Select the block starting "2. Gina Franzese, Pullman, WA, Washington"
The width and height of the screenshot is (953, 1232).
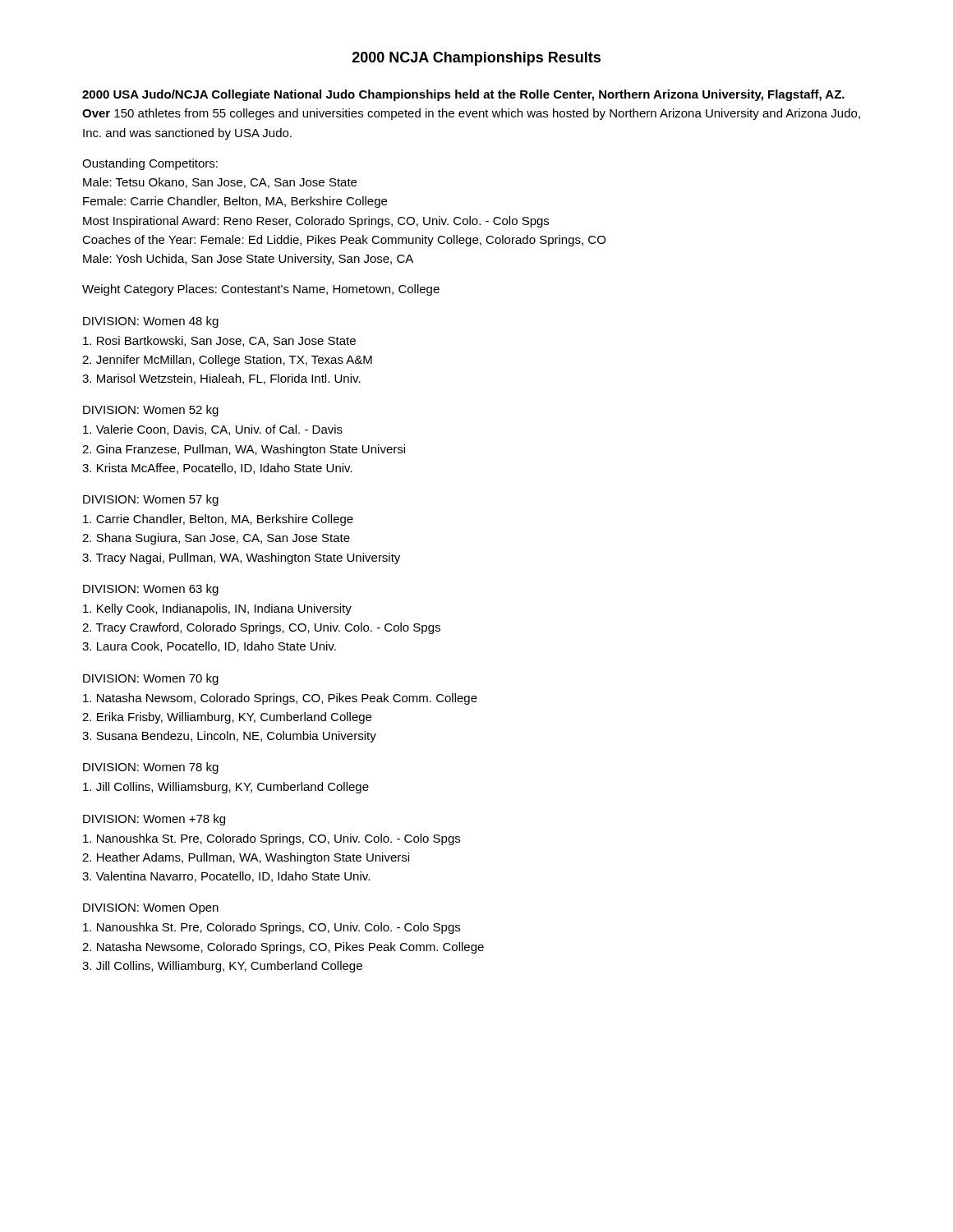pyautogui.click(x=244, y=448)
